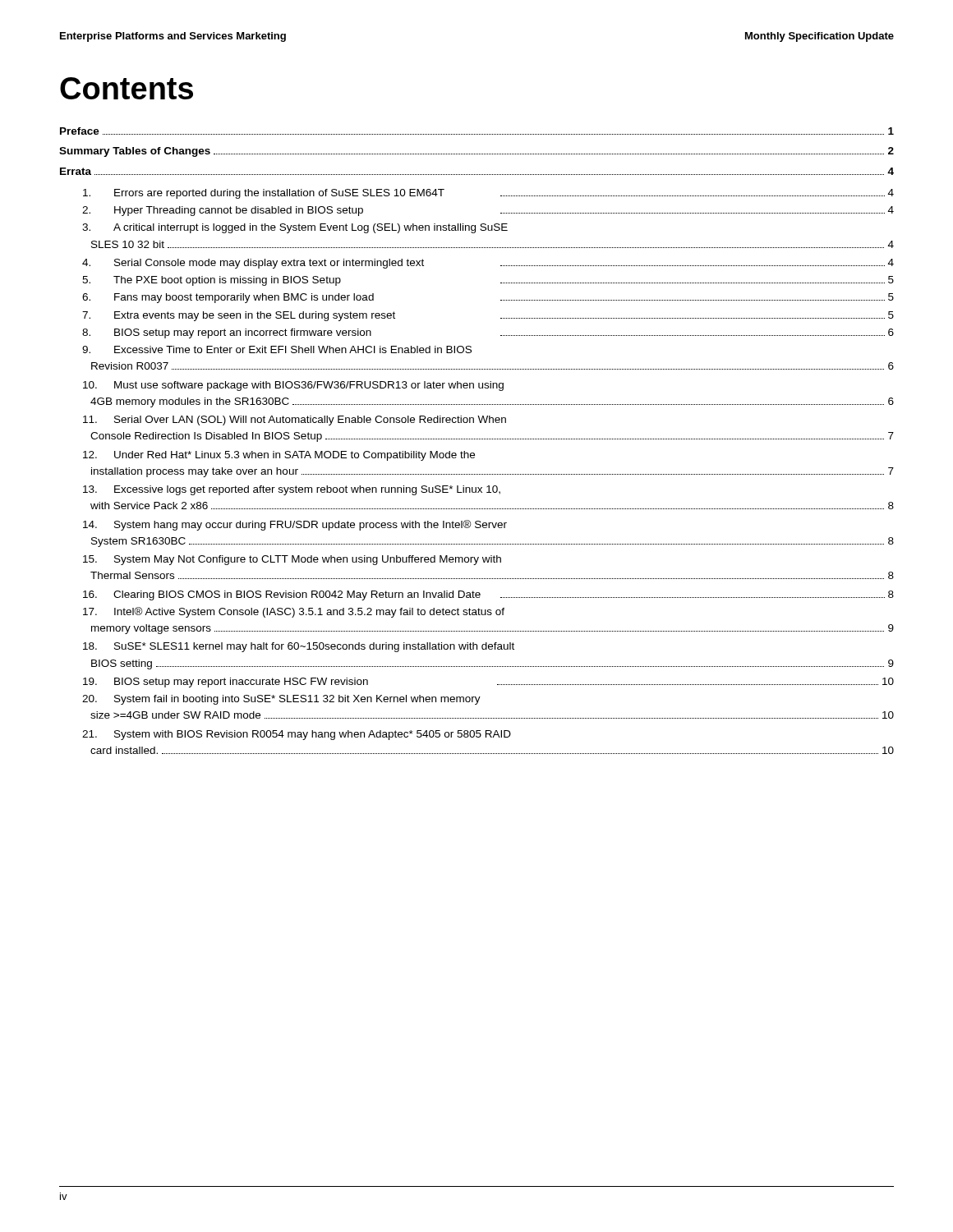Navigate to the element starting "12. Under Red Hat*"

(x=476, y=463)
